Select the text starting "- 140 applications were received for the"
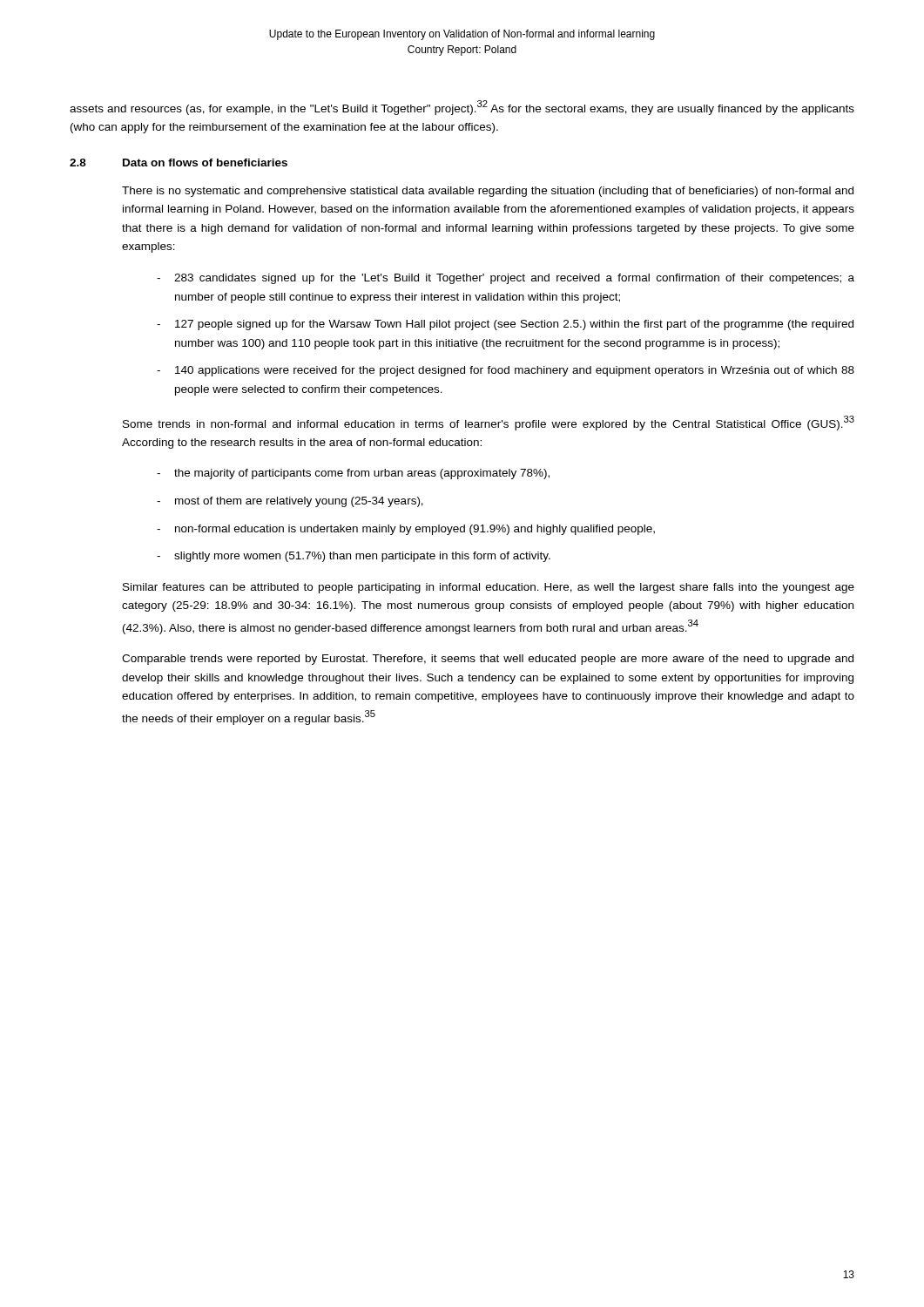Screen dimensions: 1307x924 506,380
